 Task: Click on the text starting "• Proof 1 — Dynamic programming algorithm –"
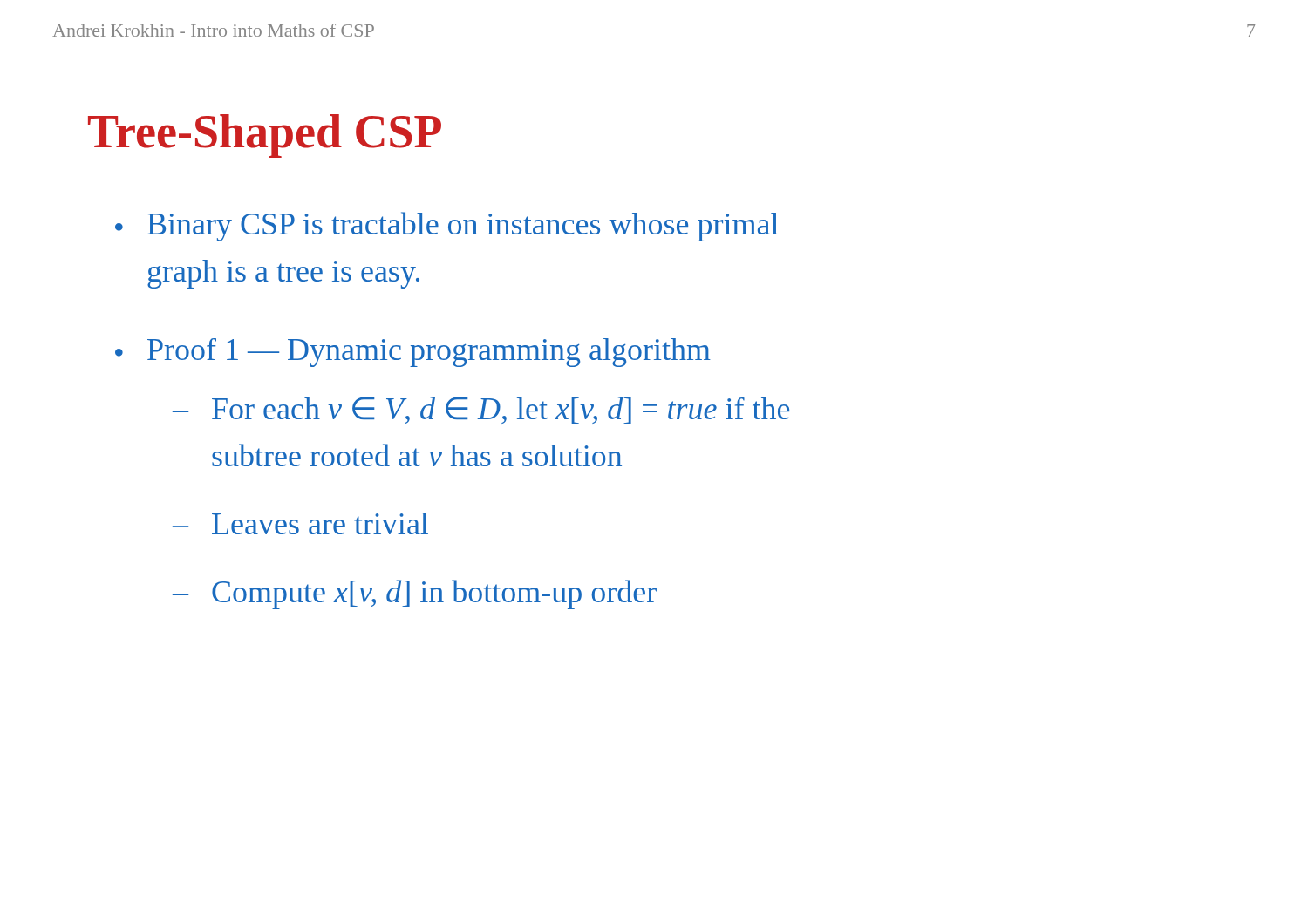452,481
